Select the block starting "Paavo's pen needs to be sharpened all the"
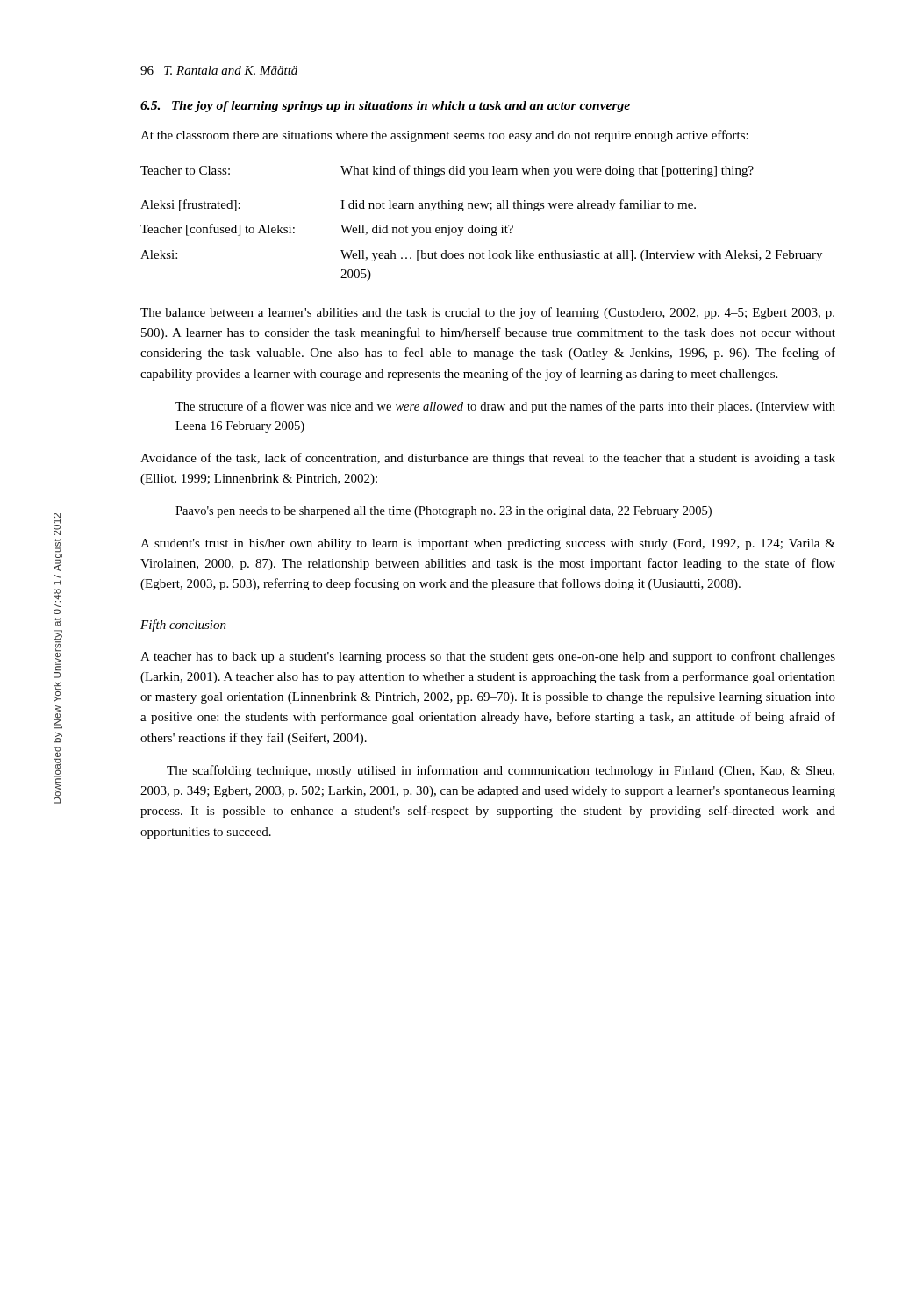923x1316 pixels. point(444,511)
